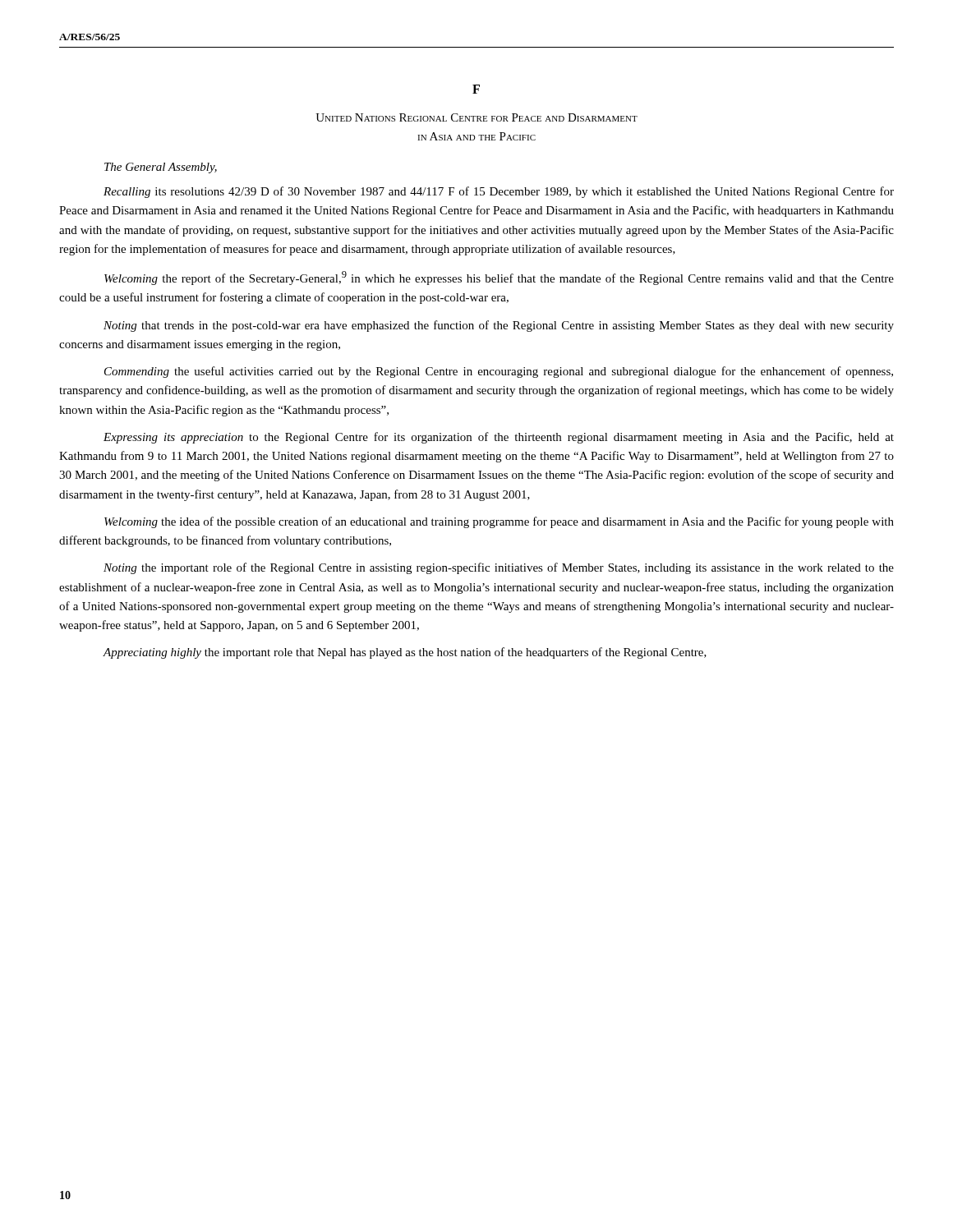The width and height of the screenshot is (953, 1232).
Task: Locate a section header
Action: pyautogui.click(x=476, y=127)
